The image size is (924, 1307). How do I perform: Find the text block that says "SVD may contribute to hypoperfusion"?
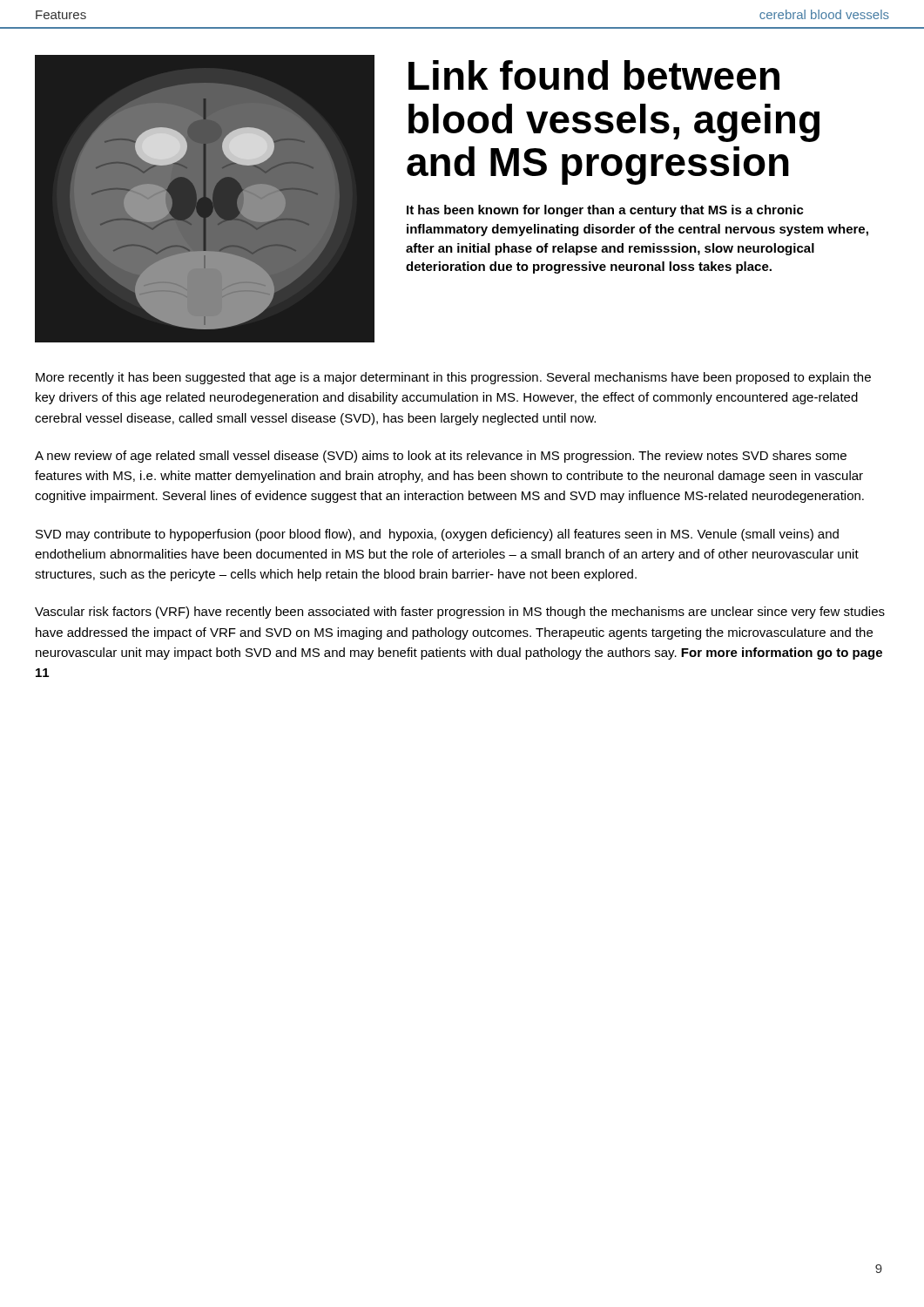(x=447, y=554)
